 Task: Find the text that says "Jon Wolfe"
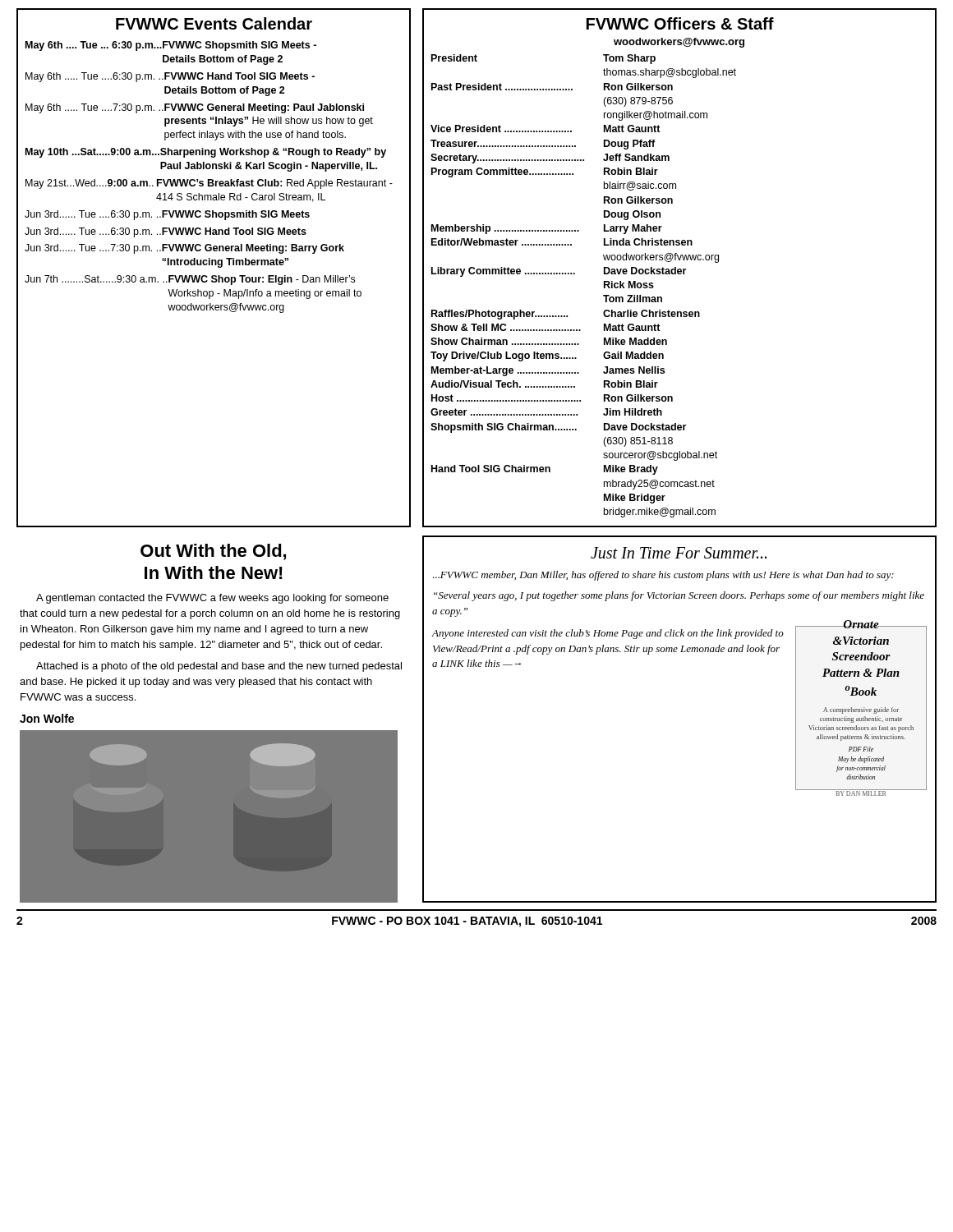(x=47, y=719)
